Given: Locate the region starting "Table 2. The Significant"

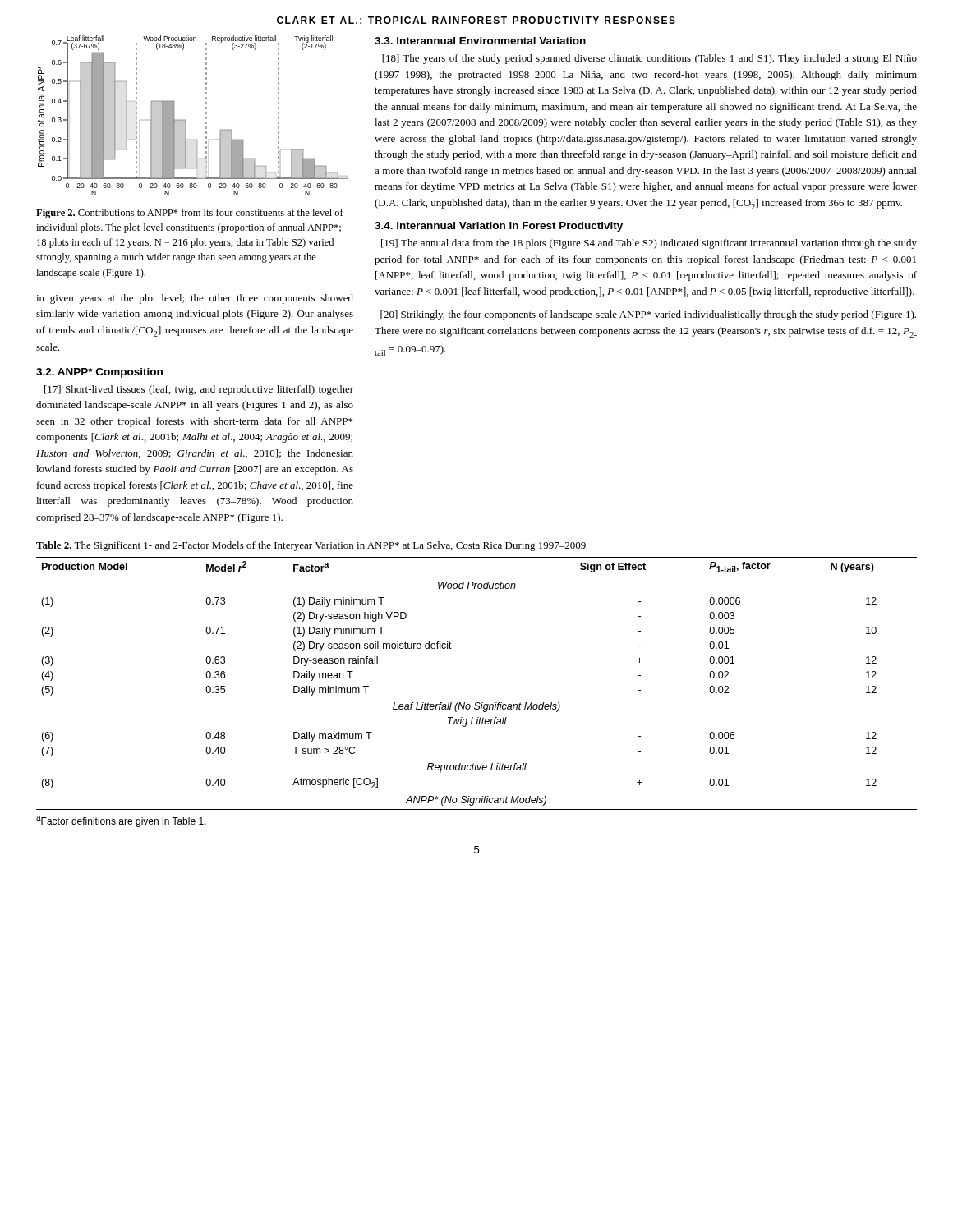Looking at the screenshot, I should [x=311, y=545].
